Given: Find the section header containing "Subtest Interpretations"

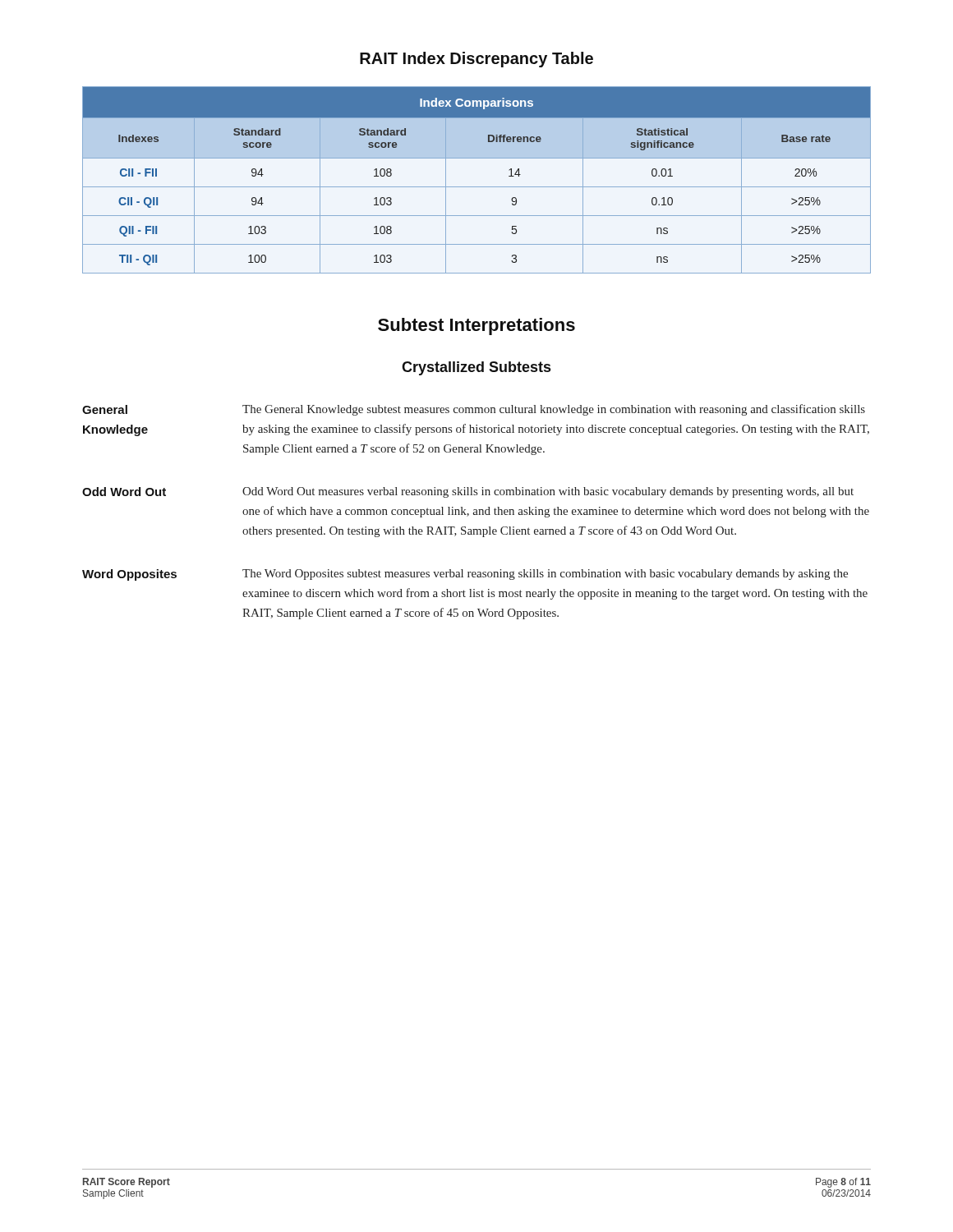Looking at the screenshot, I should pyautogui.click(x=476, y=325).
